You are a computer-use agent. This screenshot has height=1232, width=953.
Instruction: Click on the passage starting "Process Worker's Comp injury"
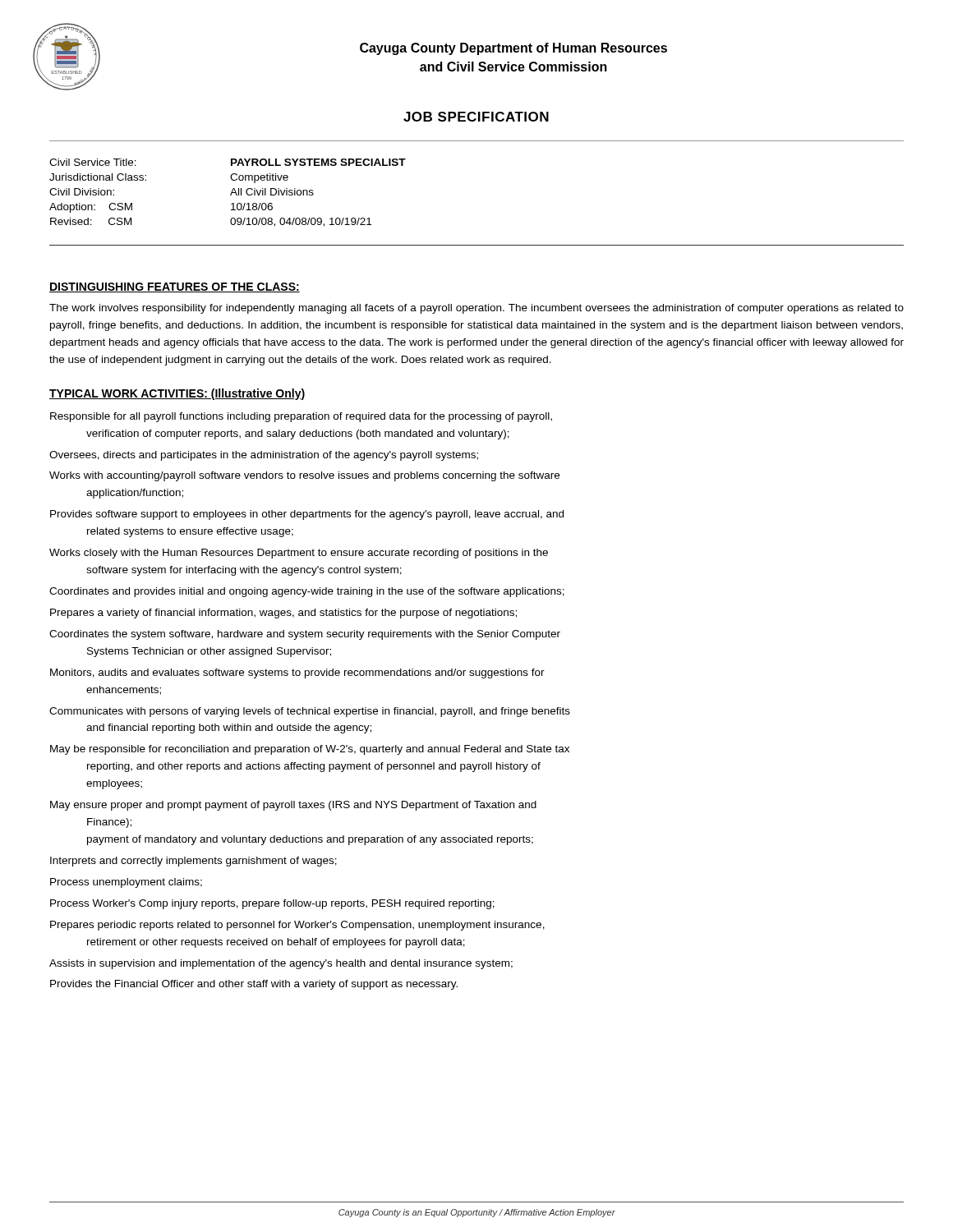tap(476, 904)
